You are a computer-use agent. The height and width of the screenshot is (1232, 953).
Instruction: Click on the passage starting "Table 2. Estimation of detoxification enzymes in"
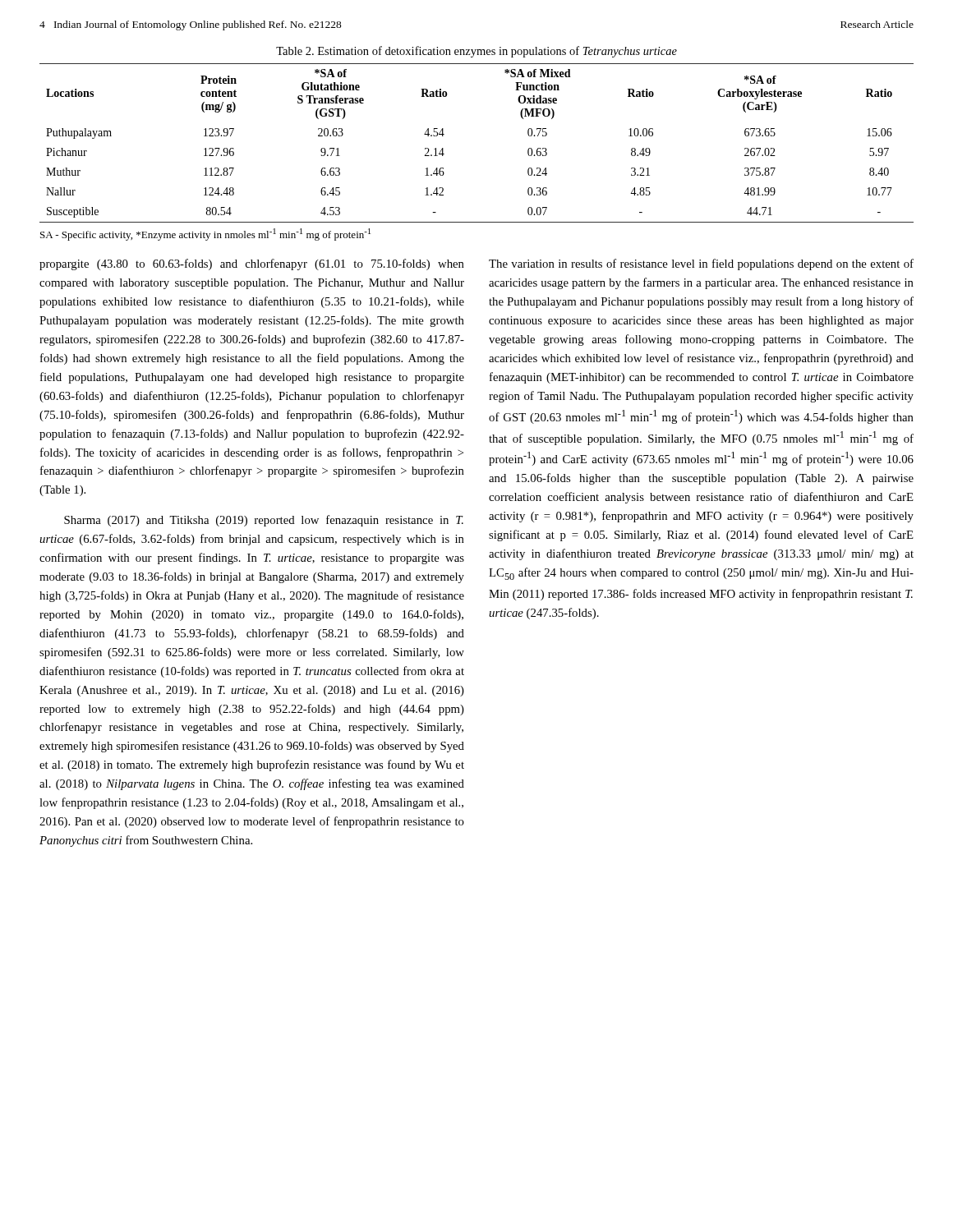click(476, 51)
